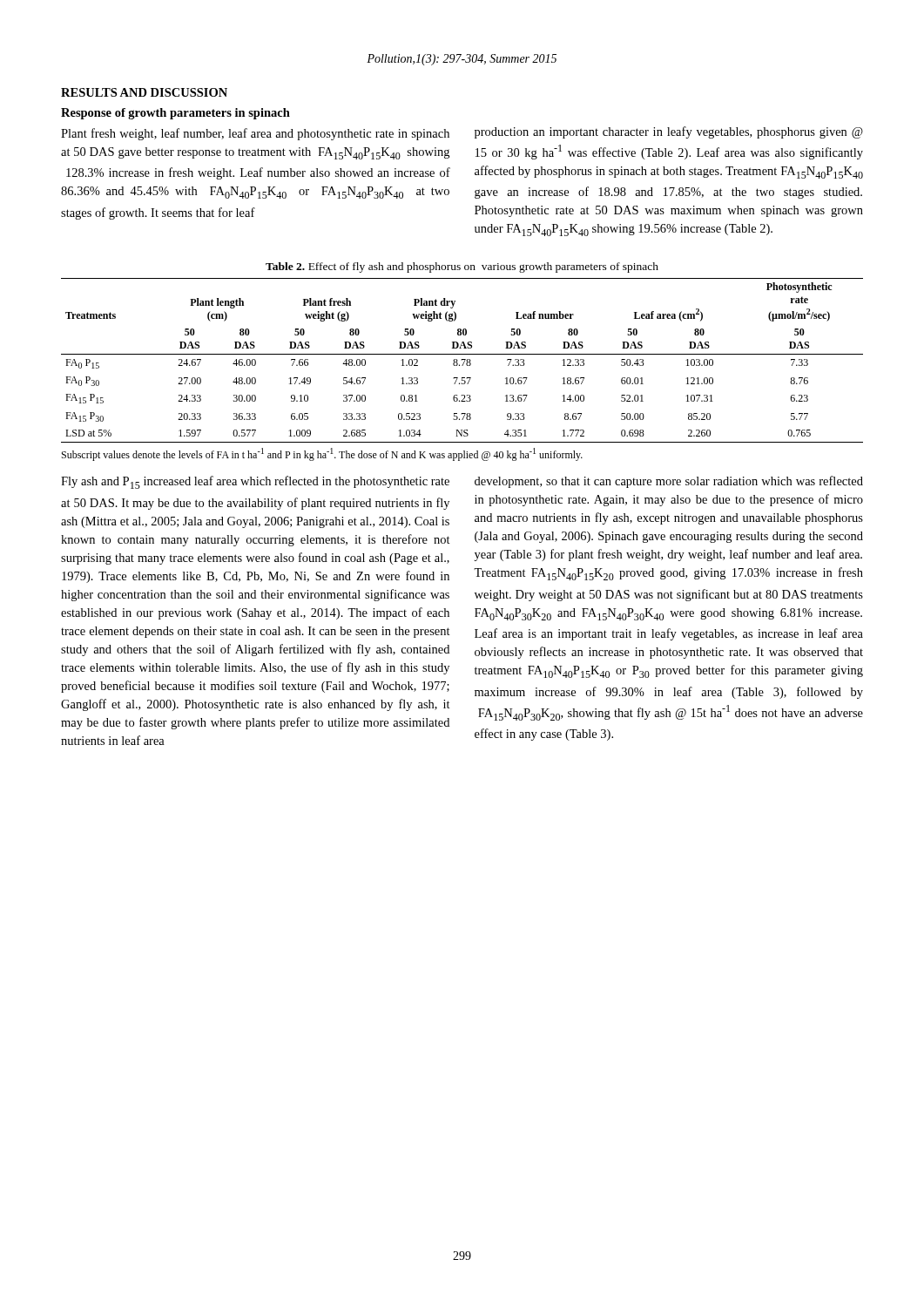
Task: Navigate to the text block starting "Subscript values denote the levels"
Action: pos(322,454)
